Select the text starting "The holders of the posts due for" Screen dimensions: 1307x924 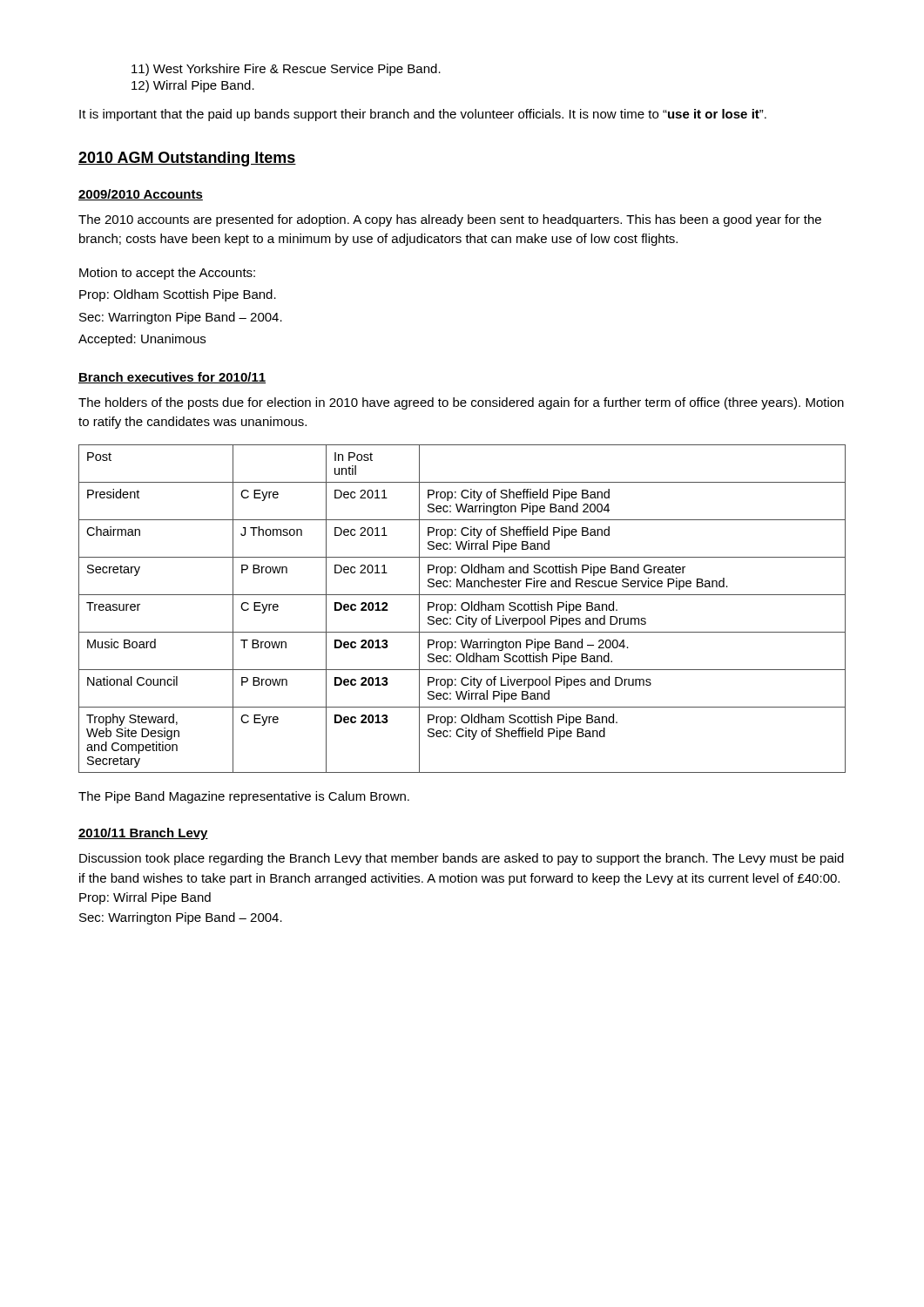pos(461,412)
